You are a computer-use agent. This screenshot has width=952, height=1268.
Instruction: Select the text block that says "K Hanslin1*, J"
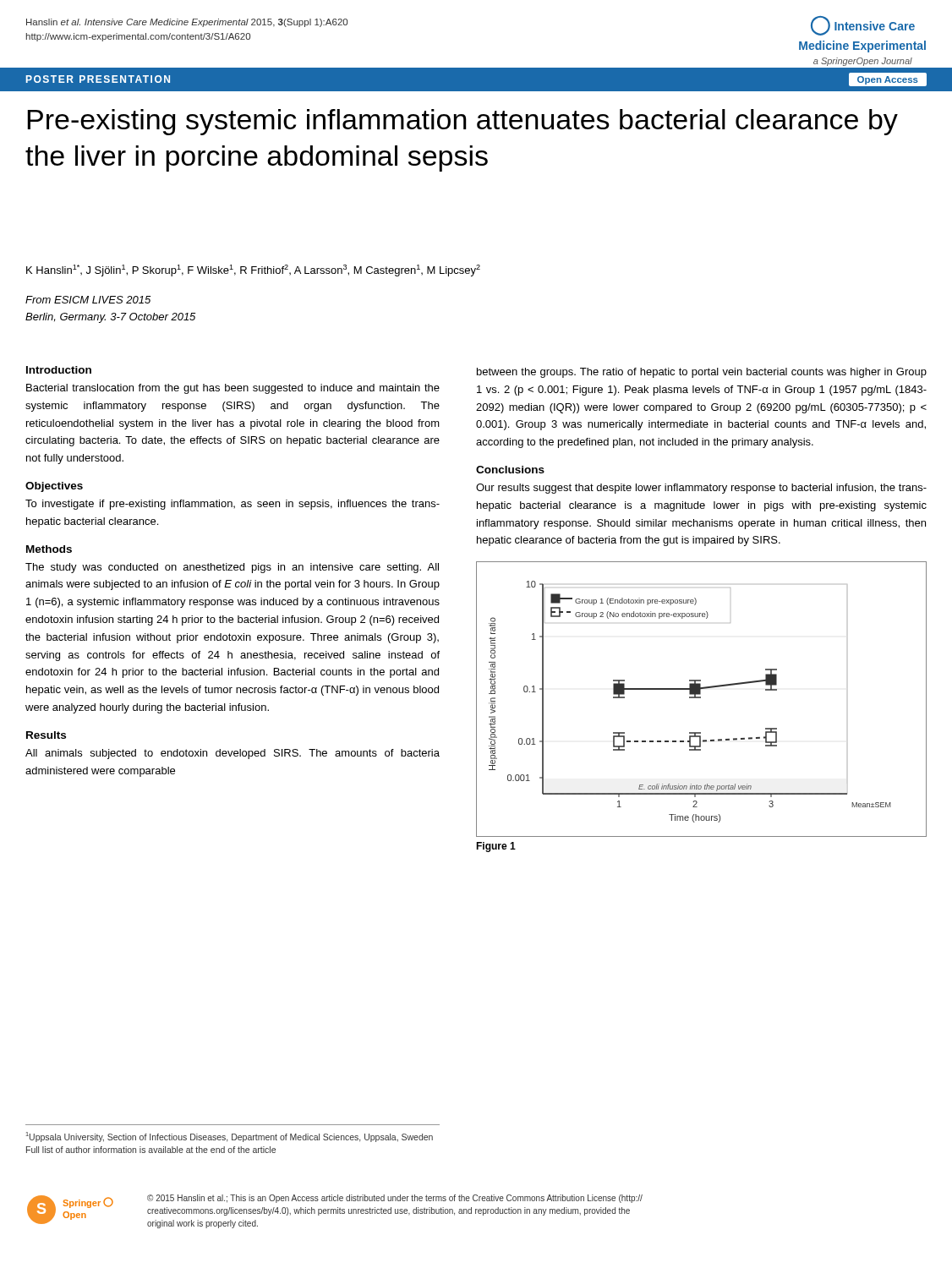pos(253,270)
